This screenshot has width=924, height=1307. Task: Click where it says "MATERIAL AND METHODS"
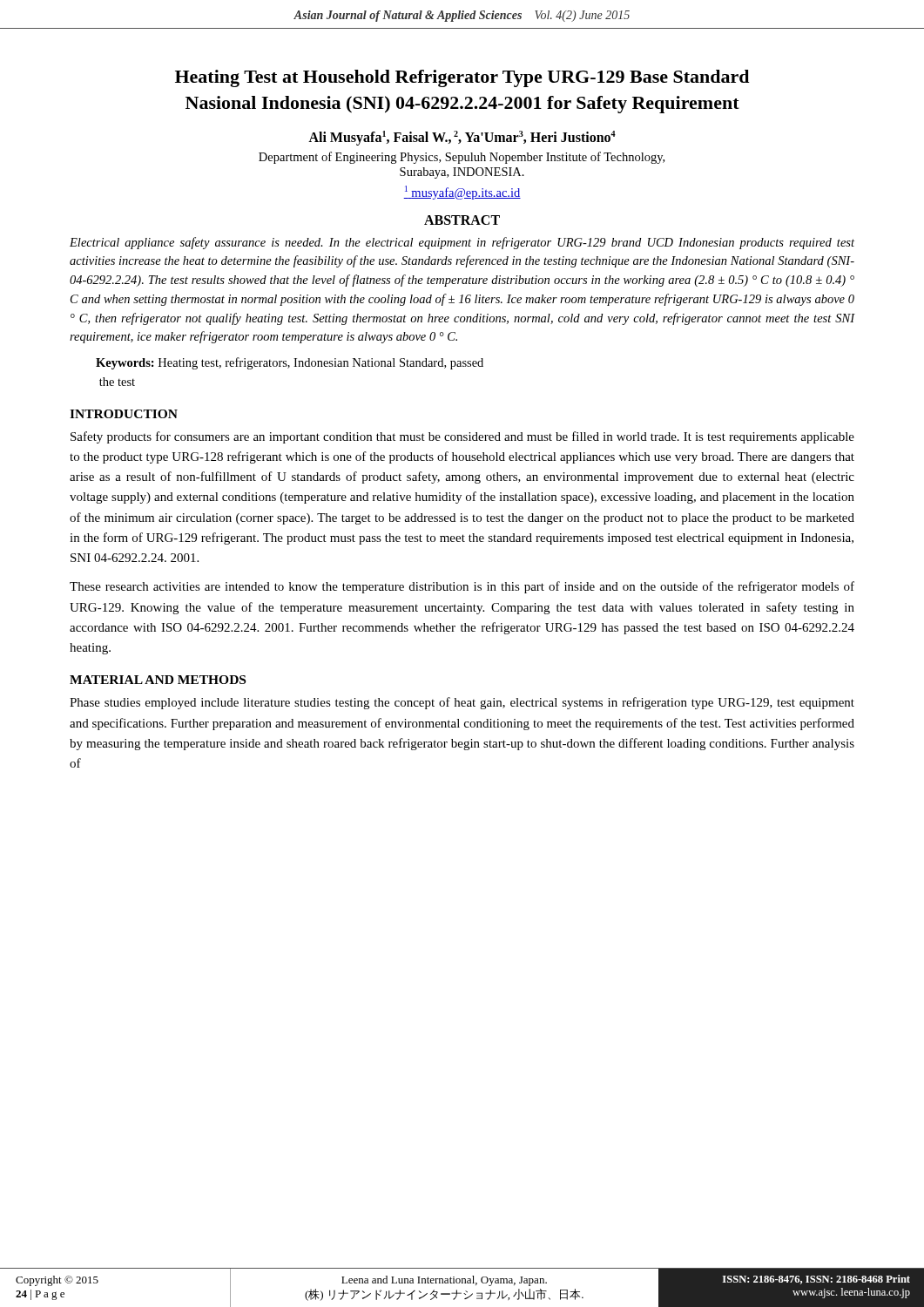coord(158,679)
